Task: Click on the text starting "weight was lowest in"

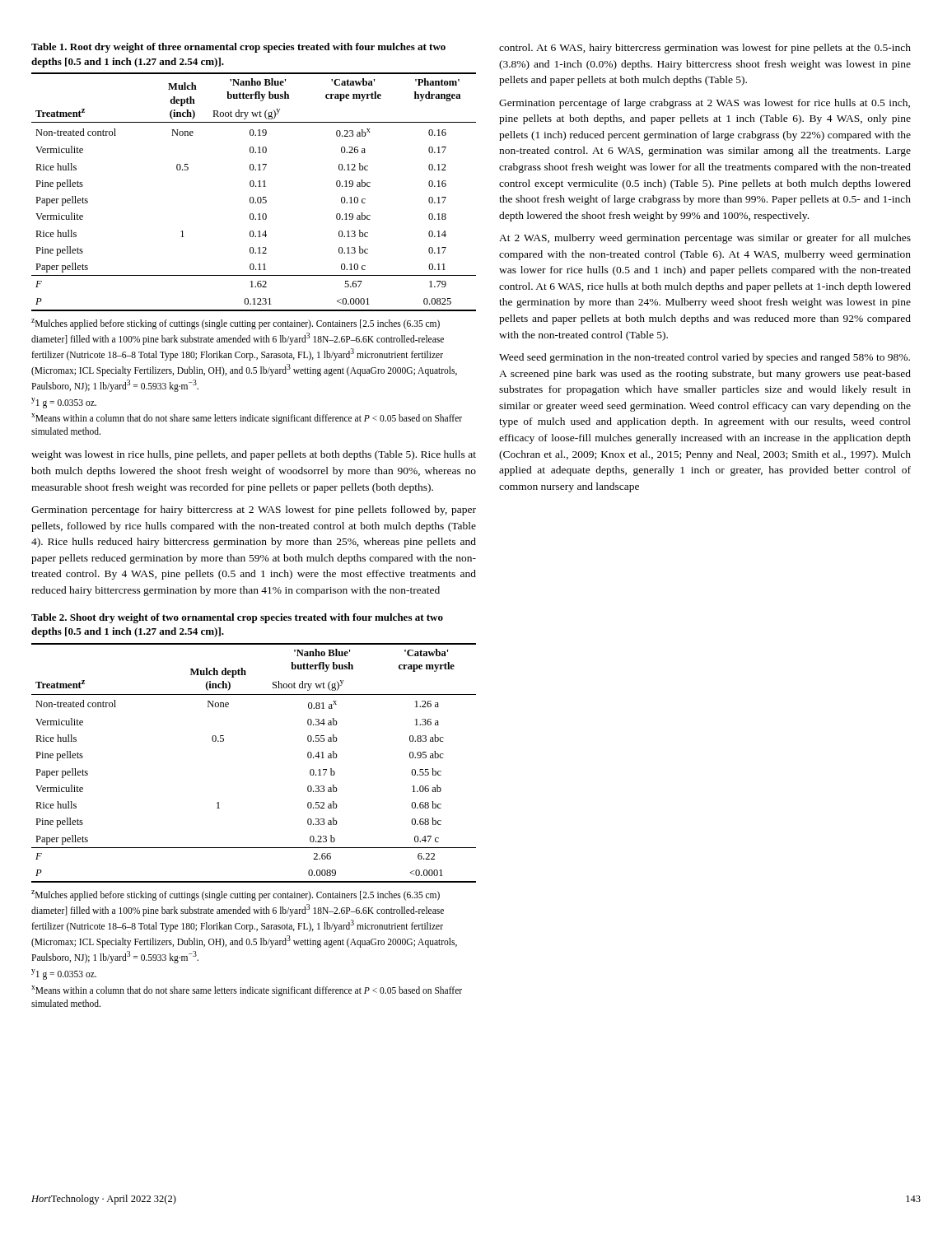Action: tap(254, 471)
